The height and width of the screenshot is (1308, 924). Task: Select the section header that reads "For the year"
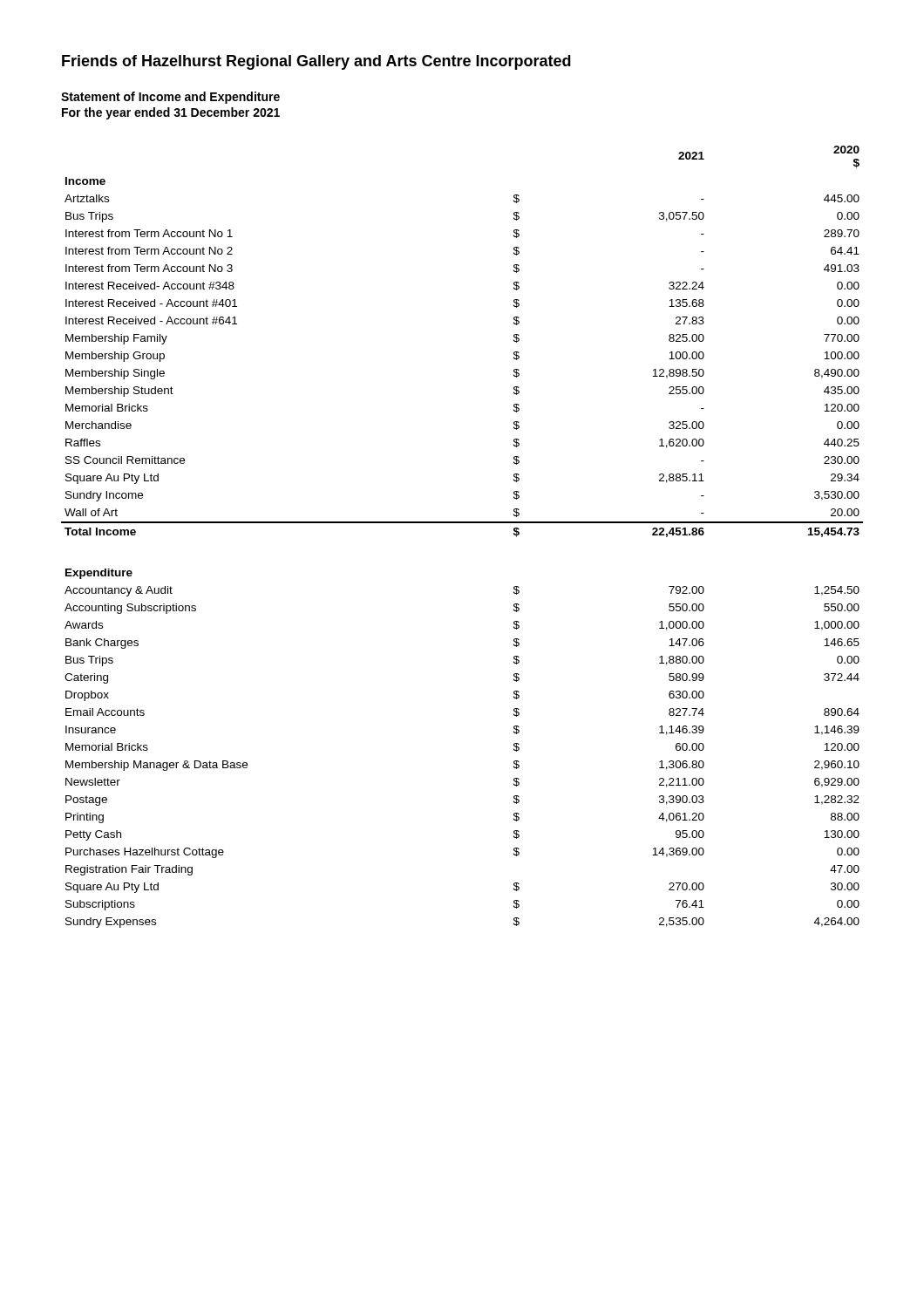[x=171, y=112]
